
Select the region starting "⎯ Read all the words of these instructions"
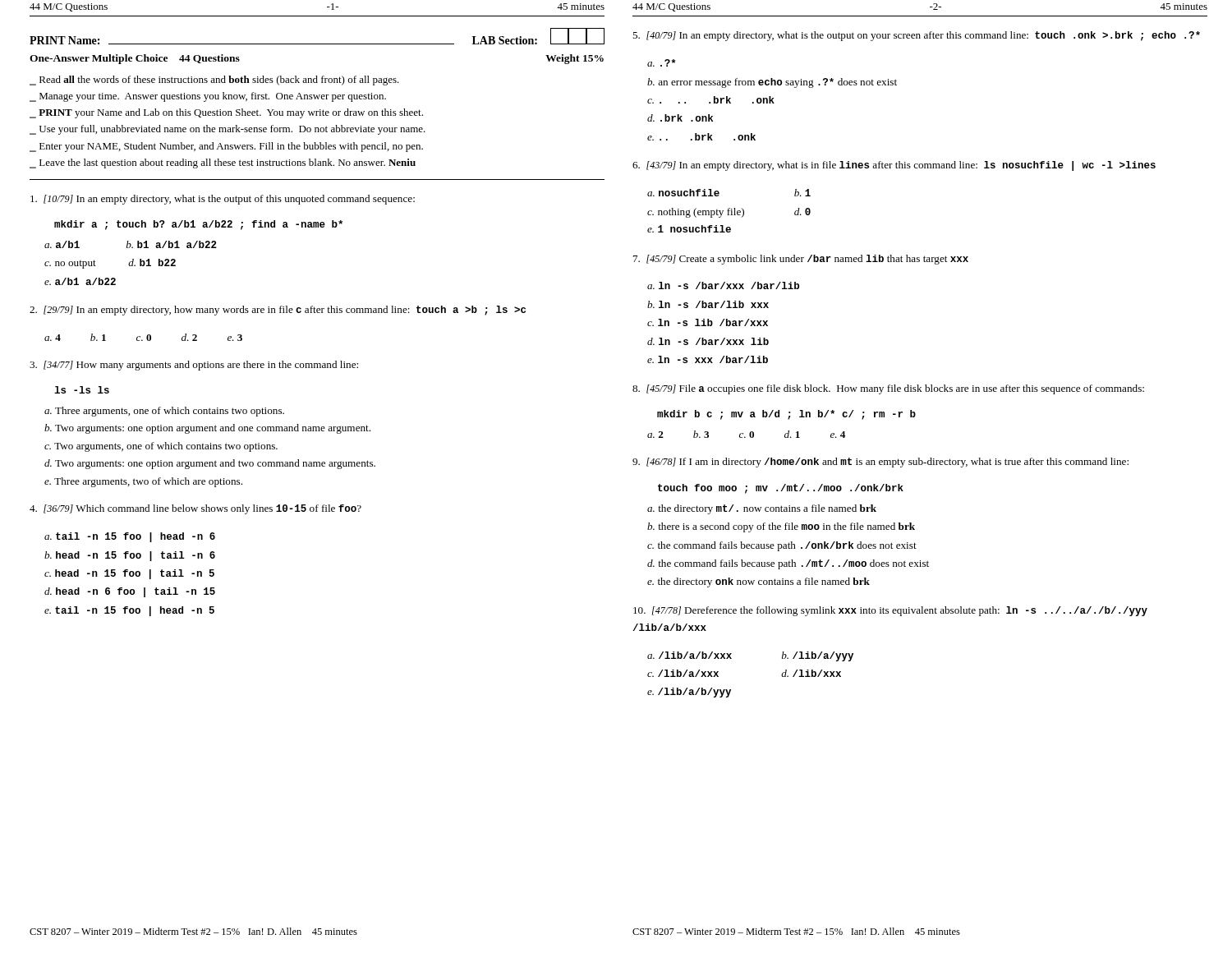tap(317, 121)
